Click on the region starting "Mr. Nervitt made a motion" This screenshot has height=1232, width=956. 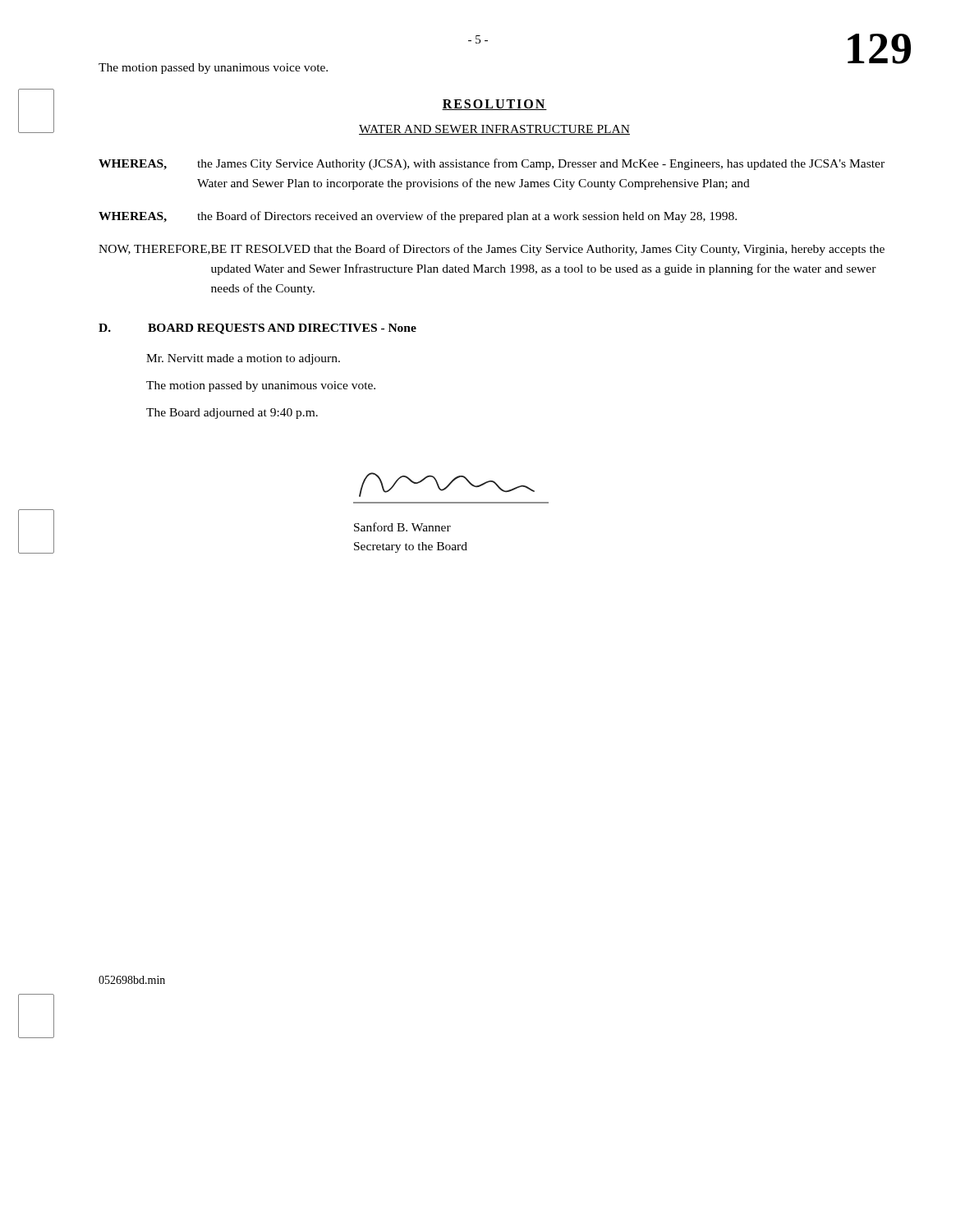coord(243,358)
